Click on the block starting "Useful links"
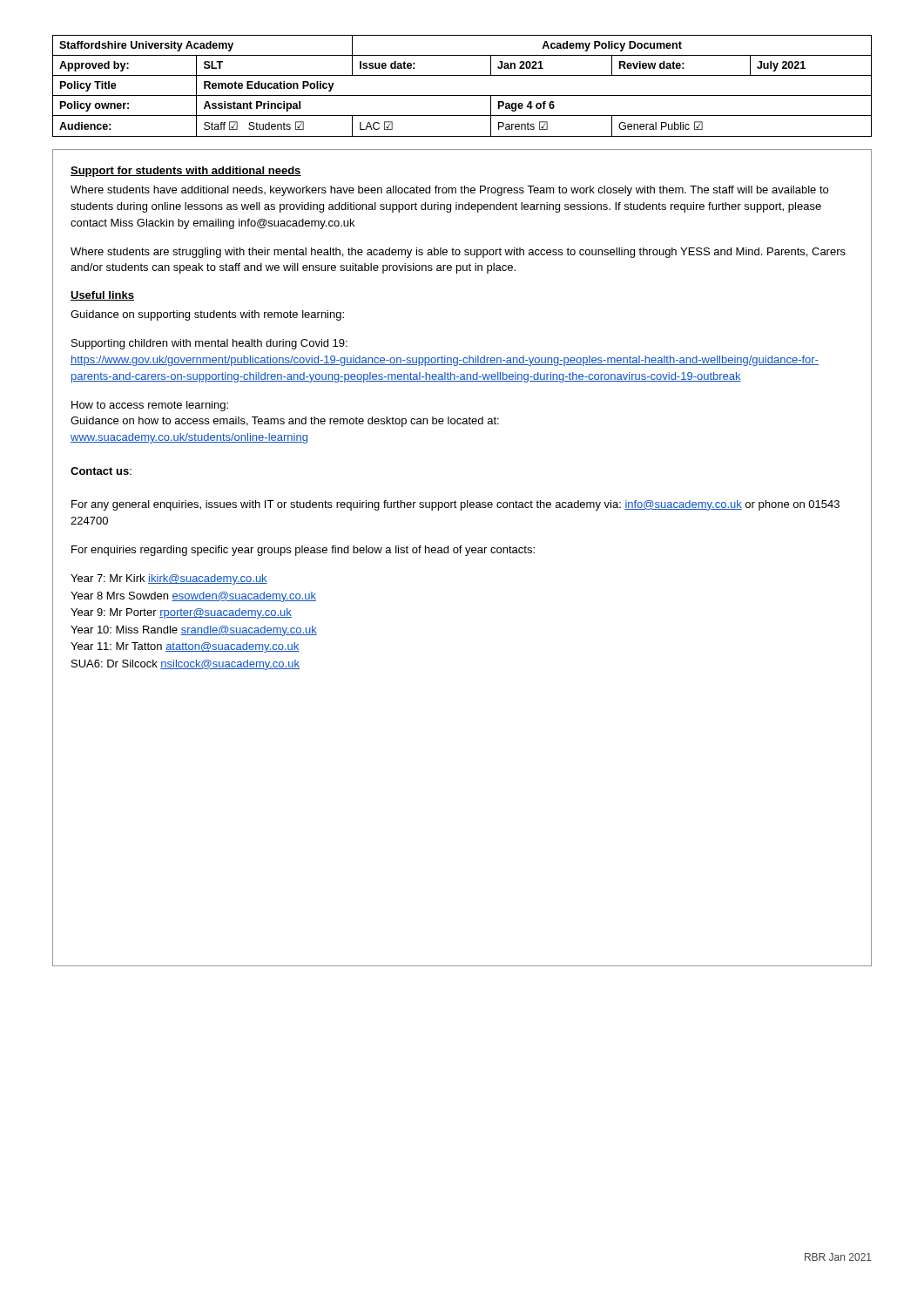The height and width of the screenshot is (1307, 924). [x=102, y=296]
